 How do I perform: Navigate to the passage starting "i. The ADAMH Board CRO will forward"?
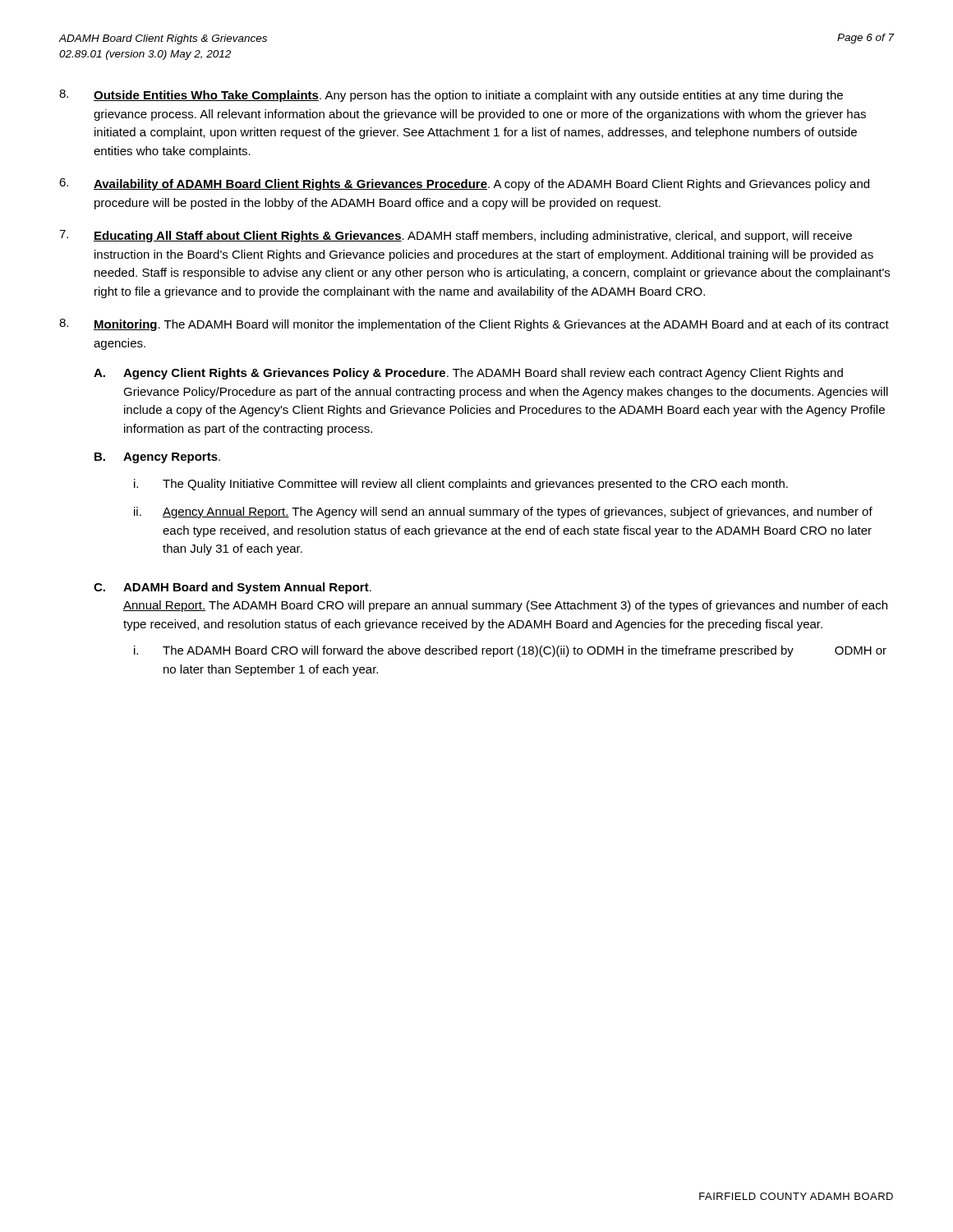[513, 660]
